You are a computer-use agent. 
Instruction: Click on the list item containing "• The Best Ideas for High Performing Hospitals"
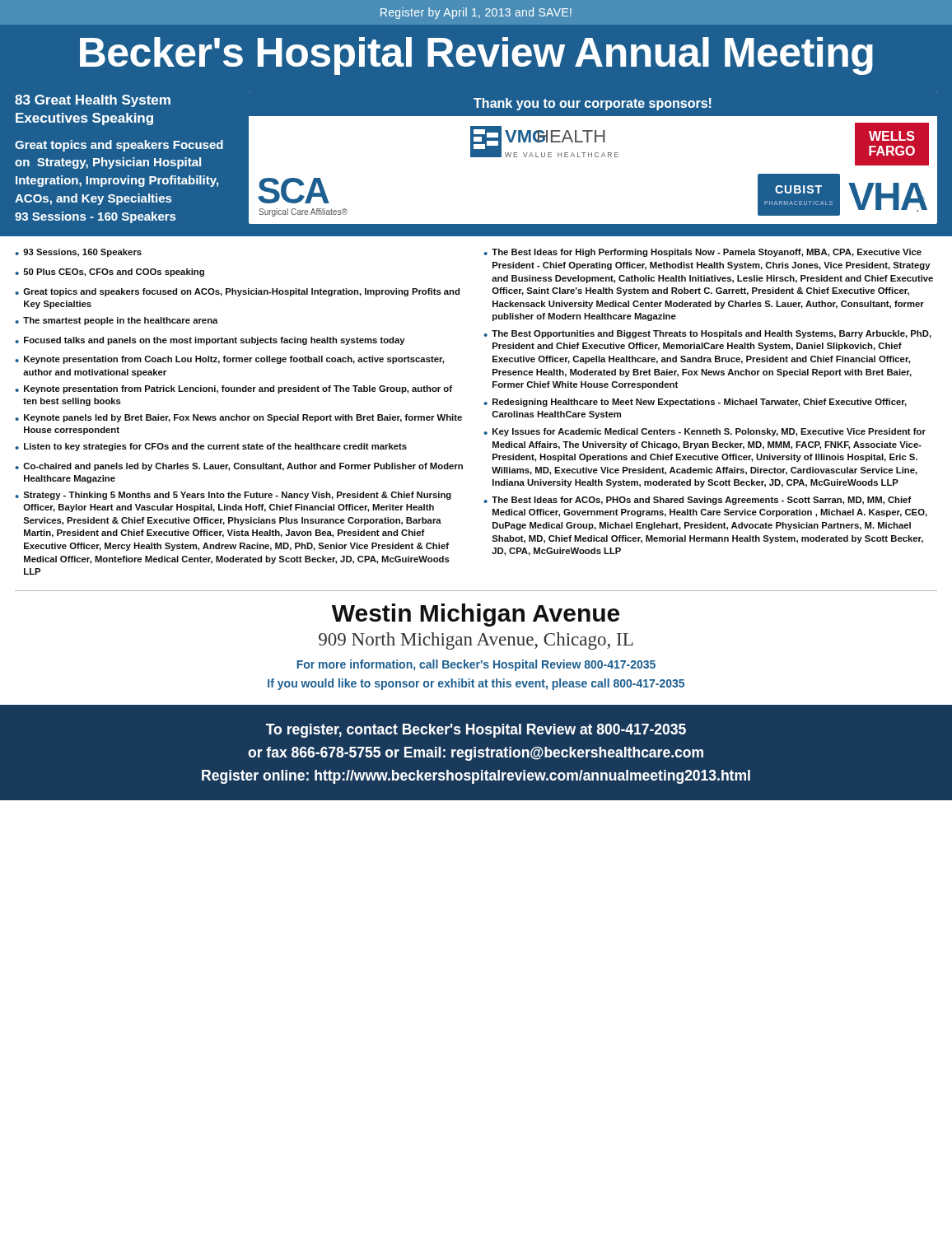pyautogui.click(x=710, y=285)
